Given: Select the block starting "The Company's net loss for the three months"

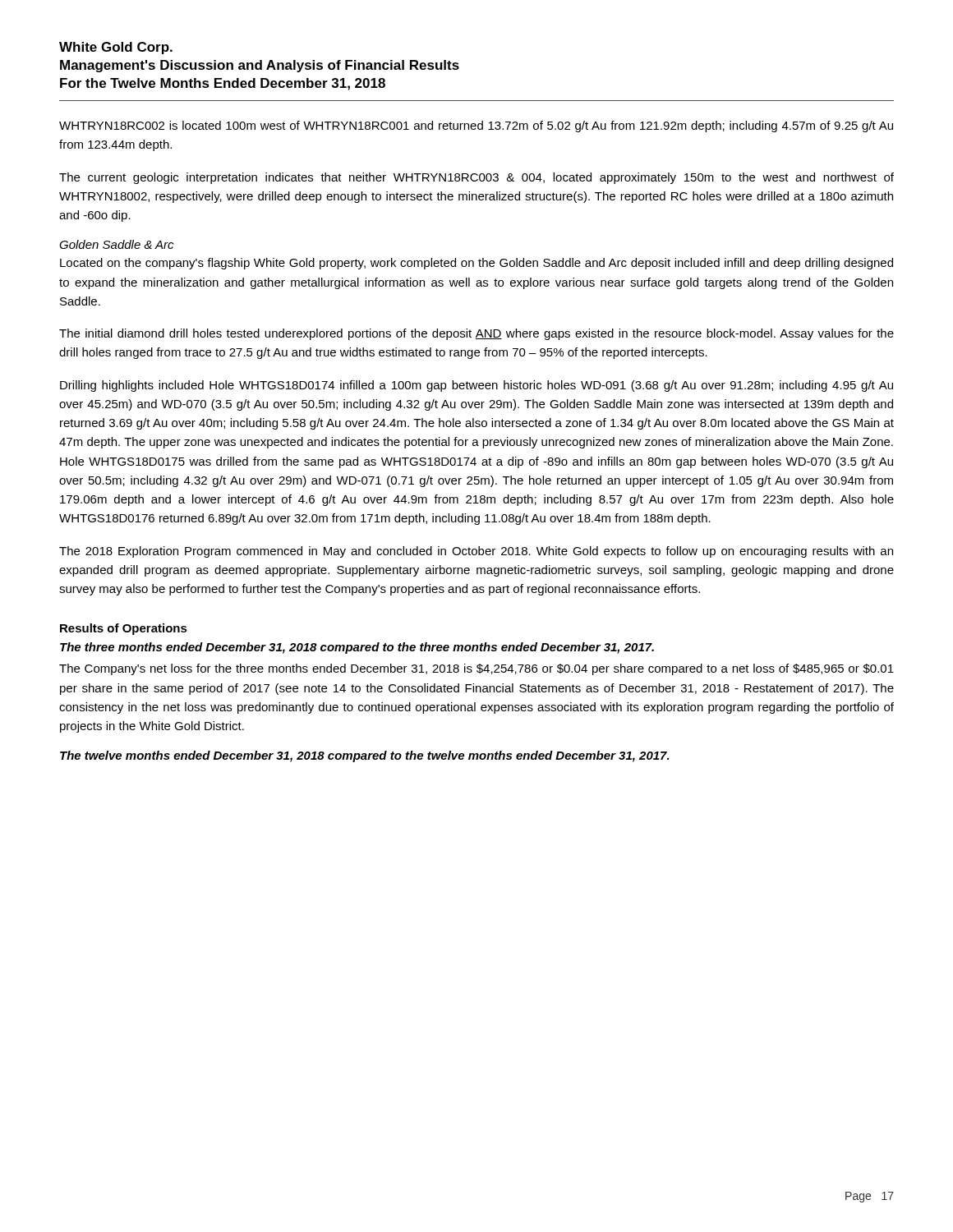Looking at the screenshot, I should (476, 697).
